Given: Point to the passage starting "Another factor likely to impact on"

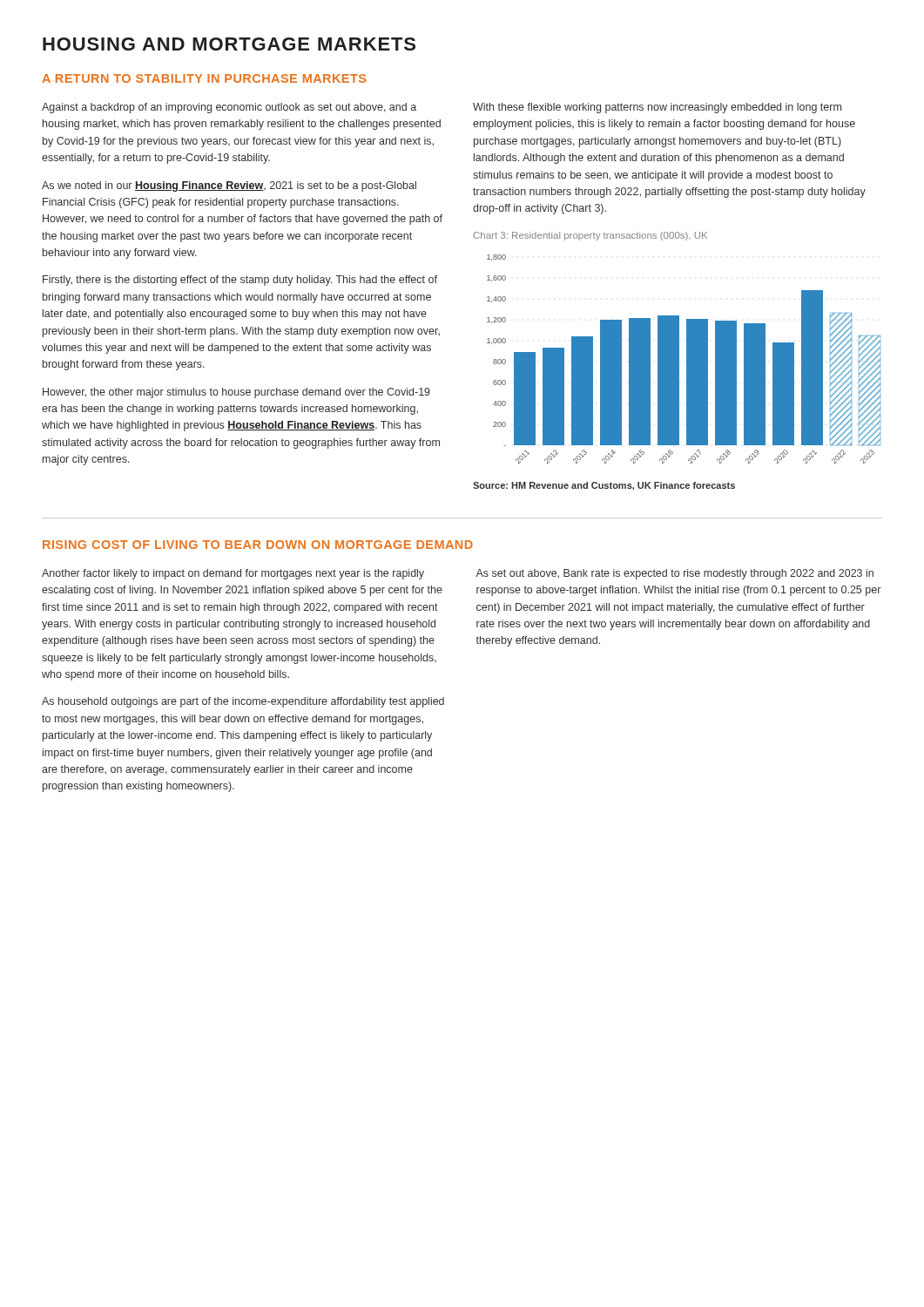Looking at the screenshot, I should point(245,624).
